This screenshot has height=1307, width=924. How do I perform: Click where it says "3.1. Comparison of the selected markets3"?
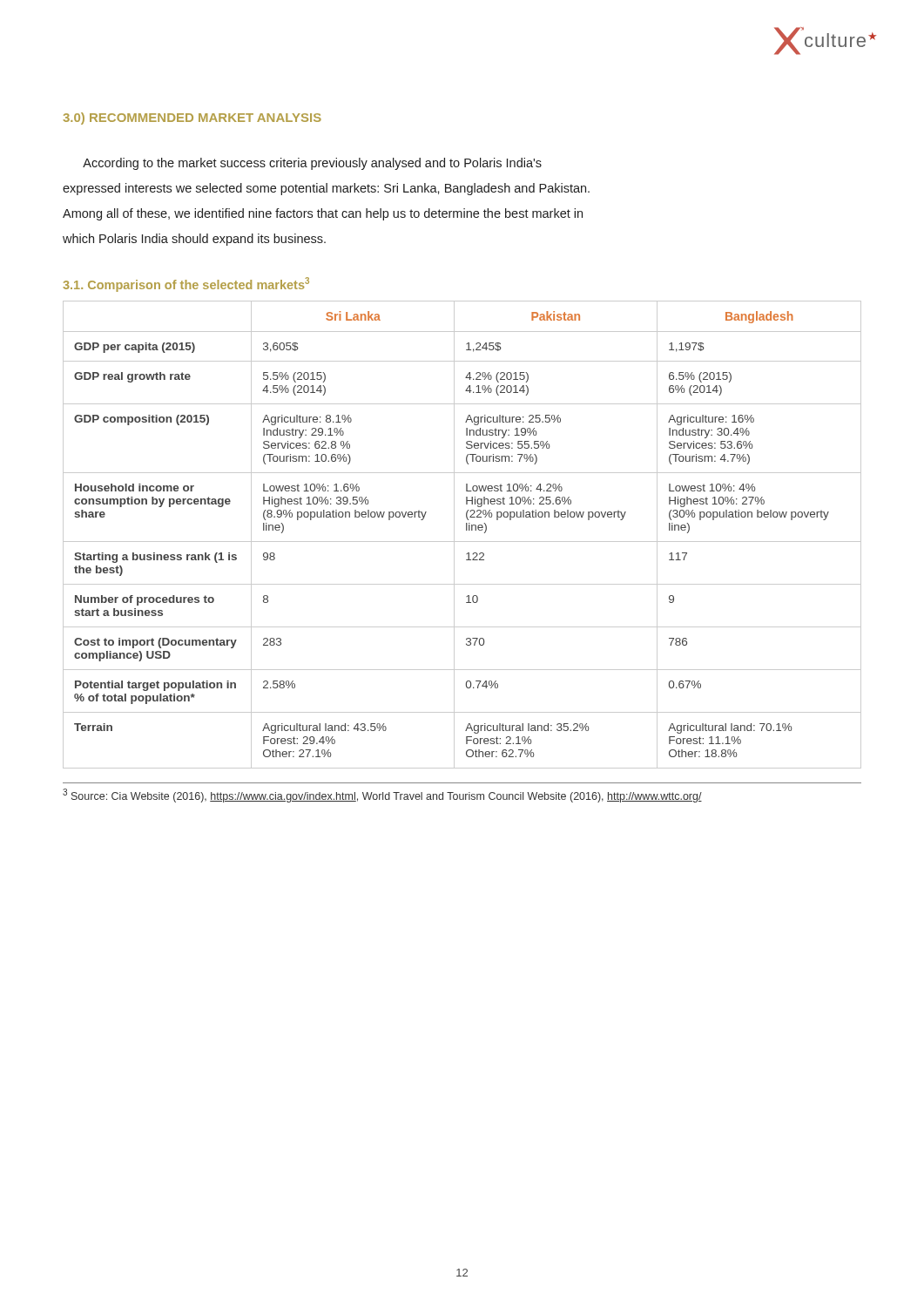point(186,284)
